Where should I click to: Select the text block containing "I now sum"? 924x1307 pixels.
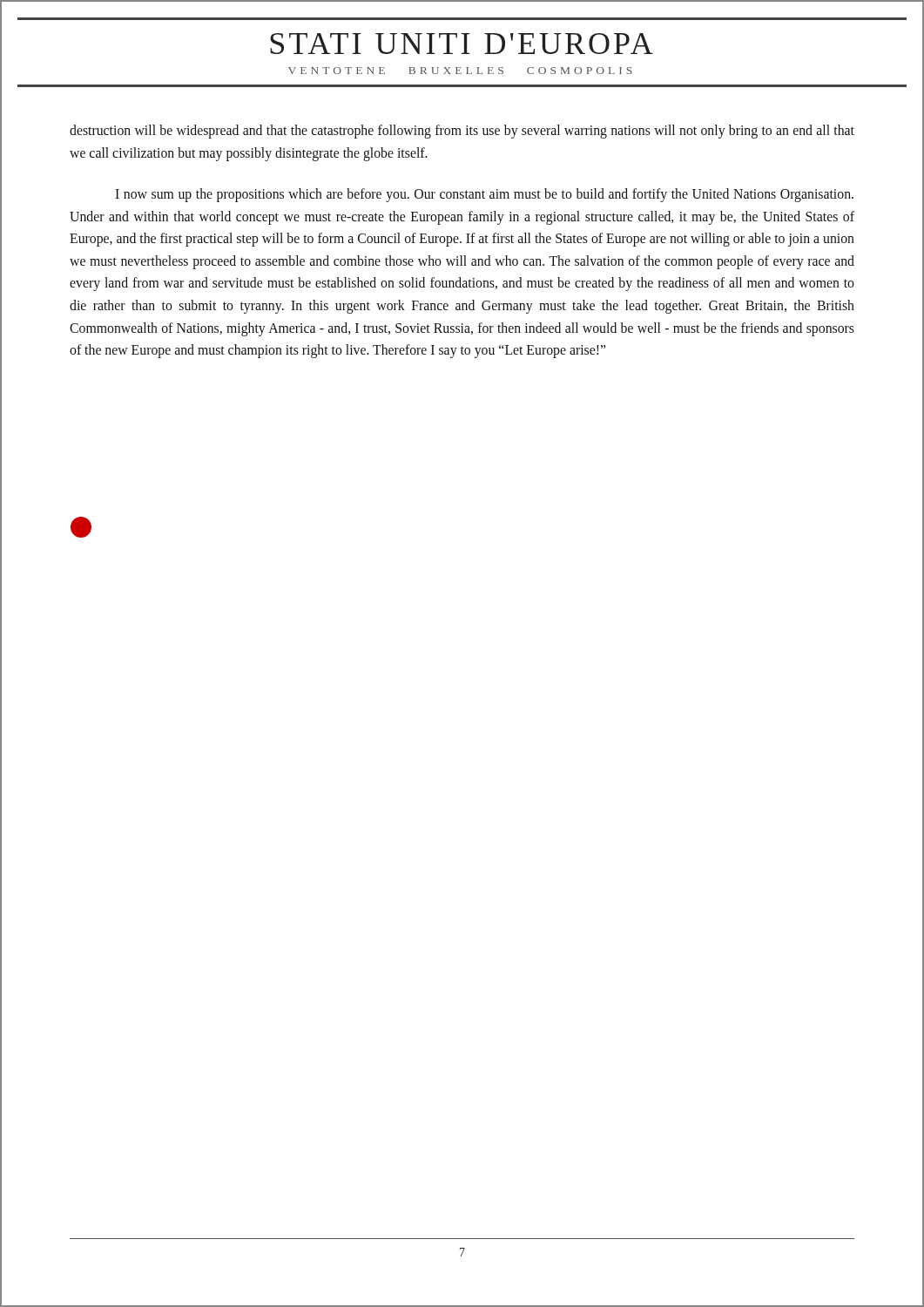pyautogui.click(x=462, y=272)
